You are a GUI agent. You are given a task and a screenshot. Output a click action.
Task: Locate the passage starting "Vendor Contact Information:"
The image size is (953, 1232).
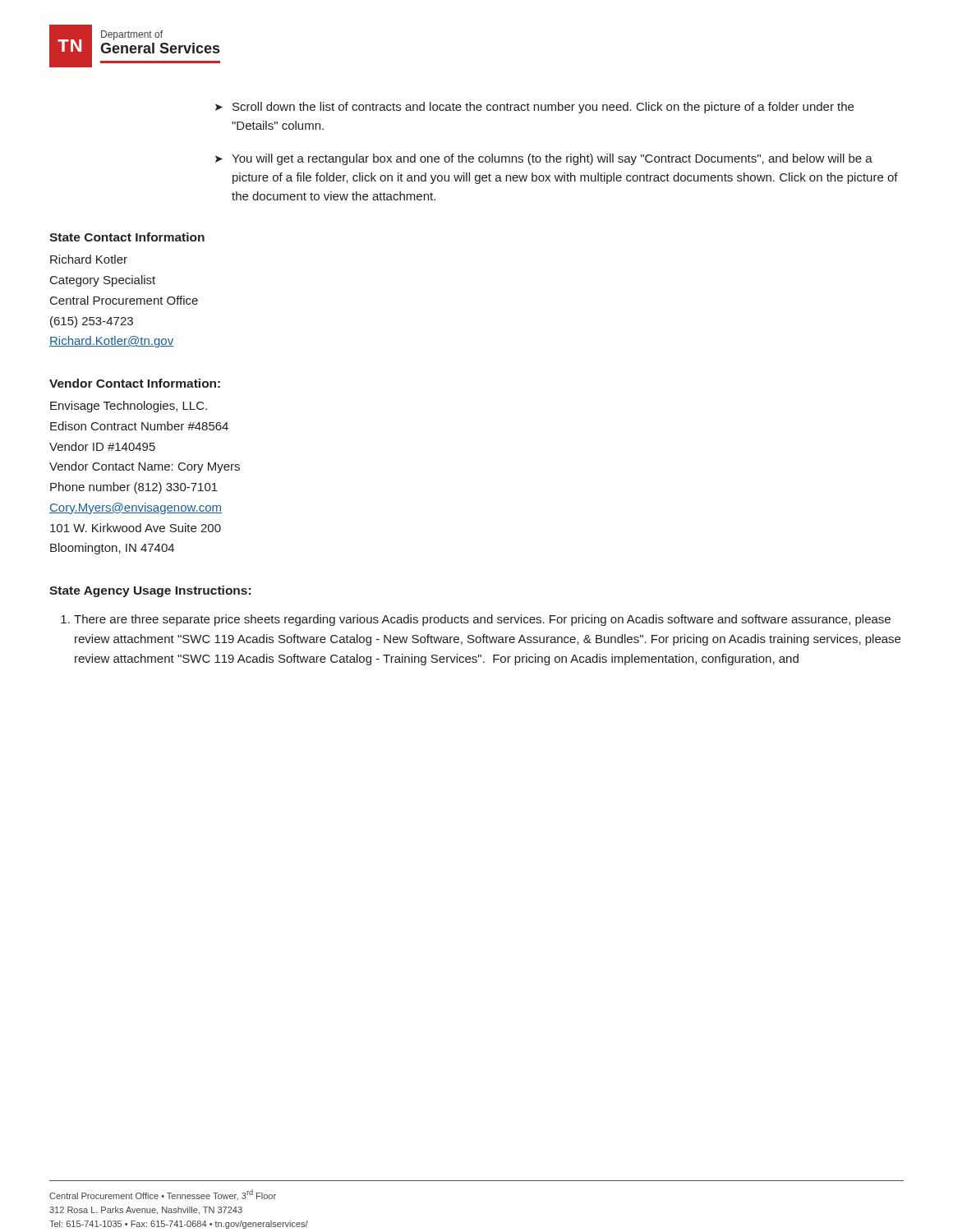135,383
